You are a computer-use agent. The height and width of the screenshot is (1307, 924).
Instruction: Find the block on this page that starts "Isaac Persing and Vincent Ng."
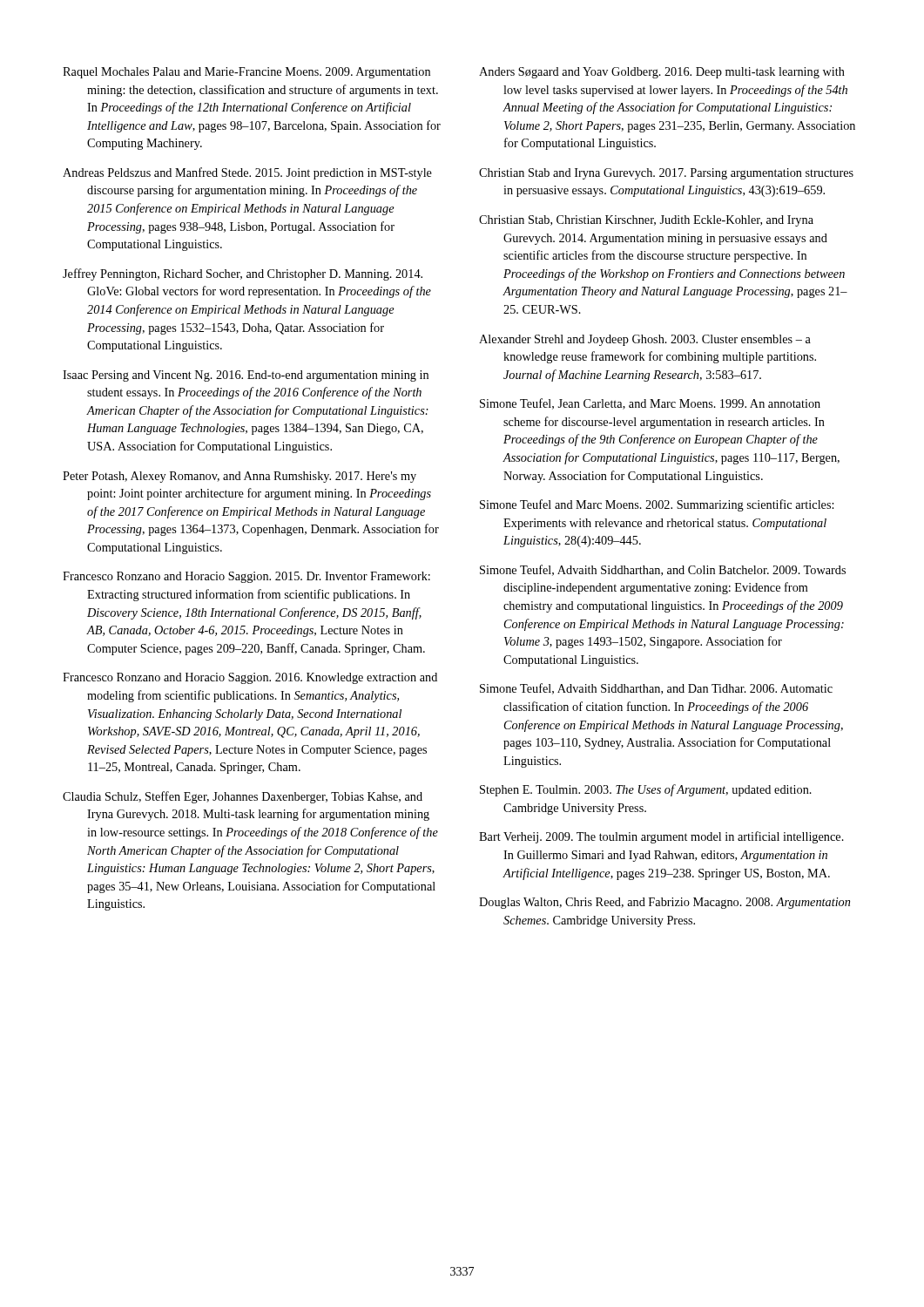246,410
